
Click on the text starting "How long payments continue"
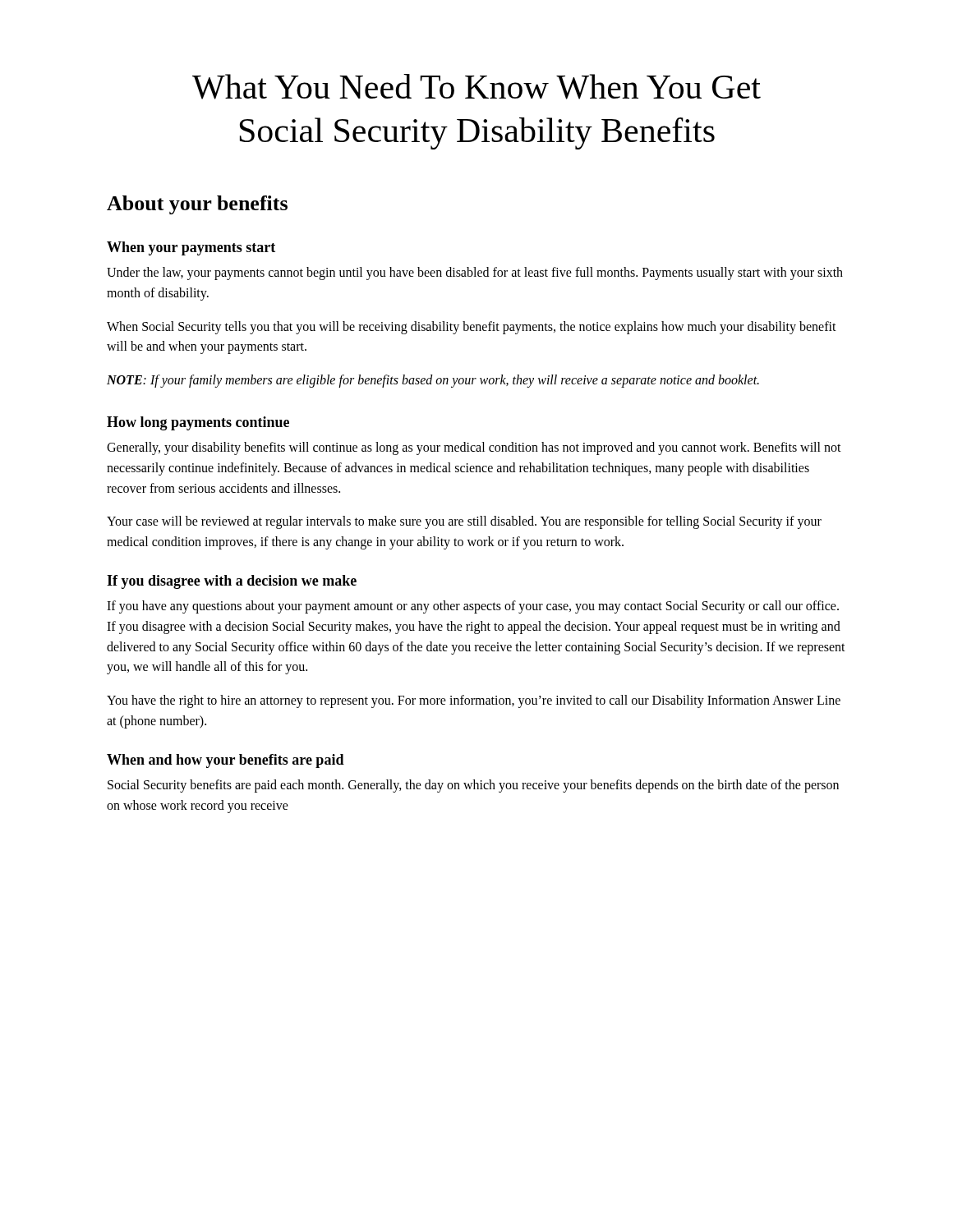click(x=198, y=423)
